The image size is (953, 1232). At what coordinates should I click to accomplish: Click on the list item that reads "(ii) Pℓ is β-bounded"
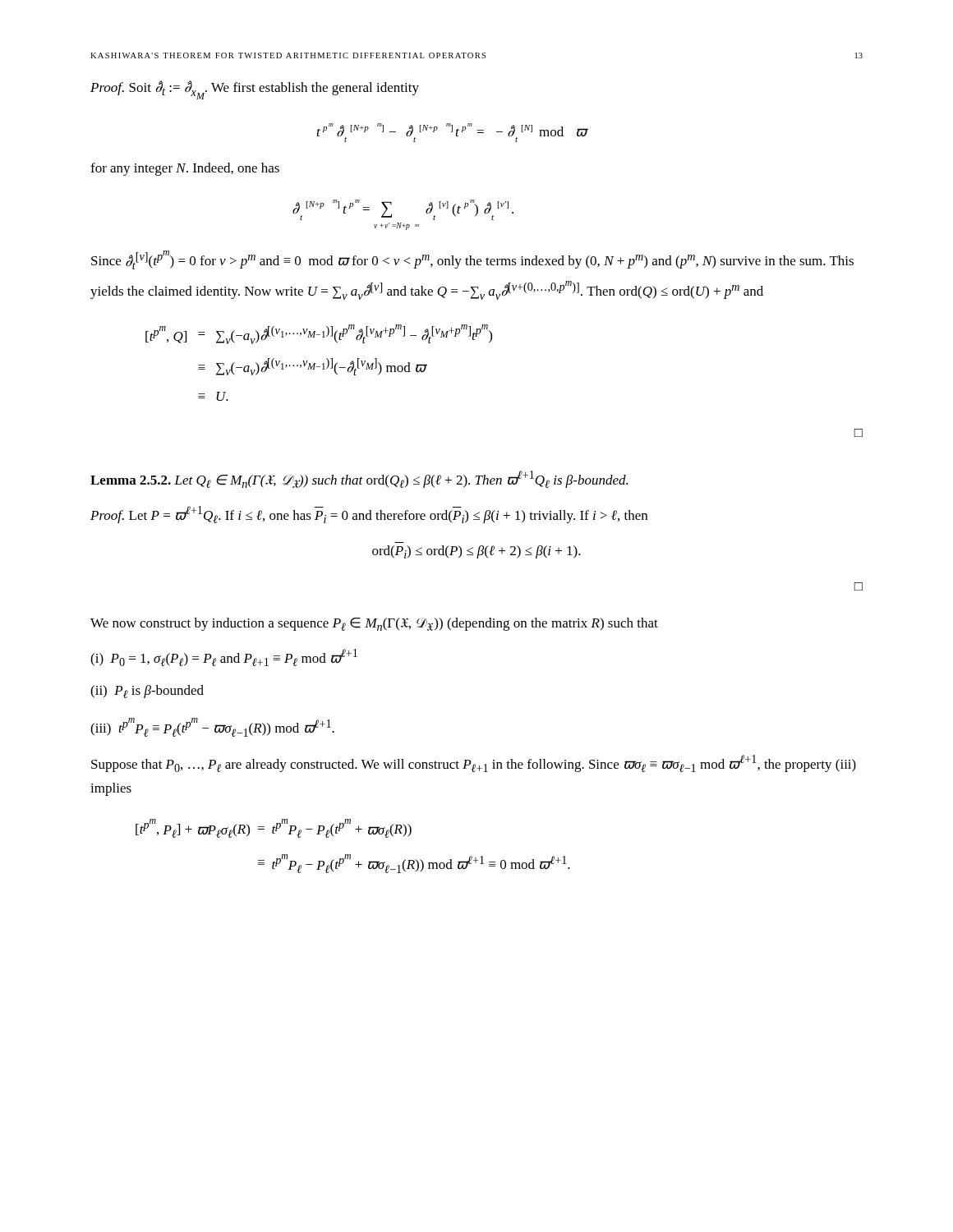point(147,692)
